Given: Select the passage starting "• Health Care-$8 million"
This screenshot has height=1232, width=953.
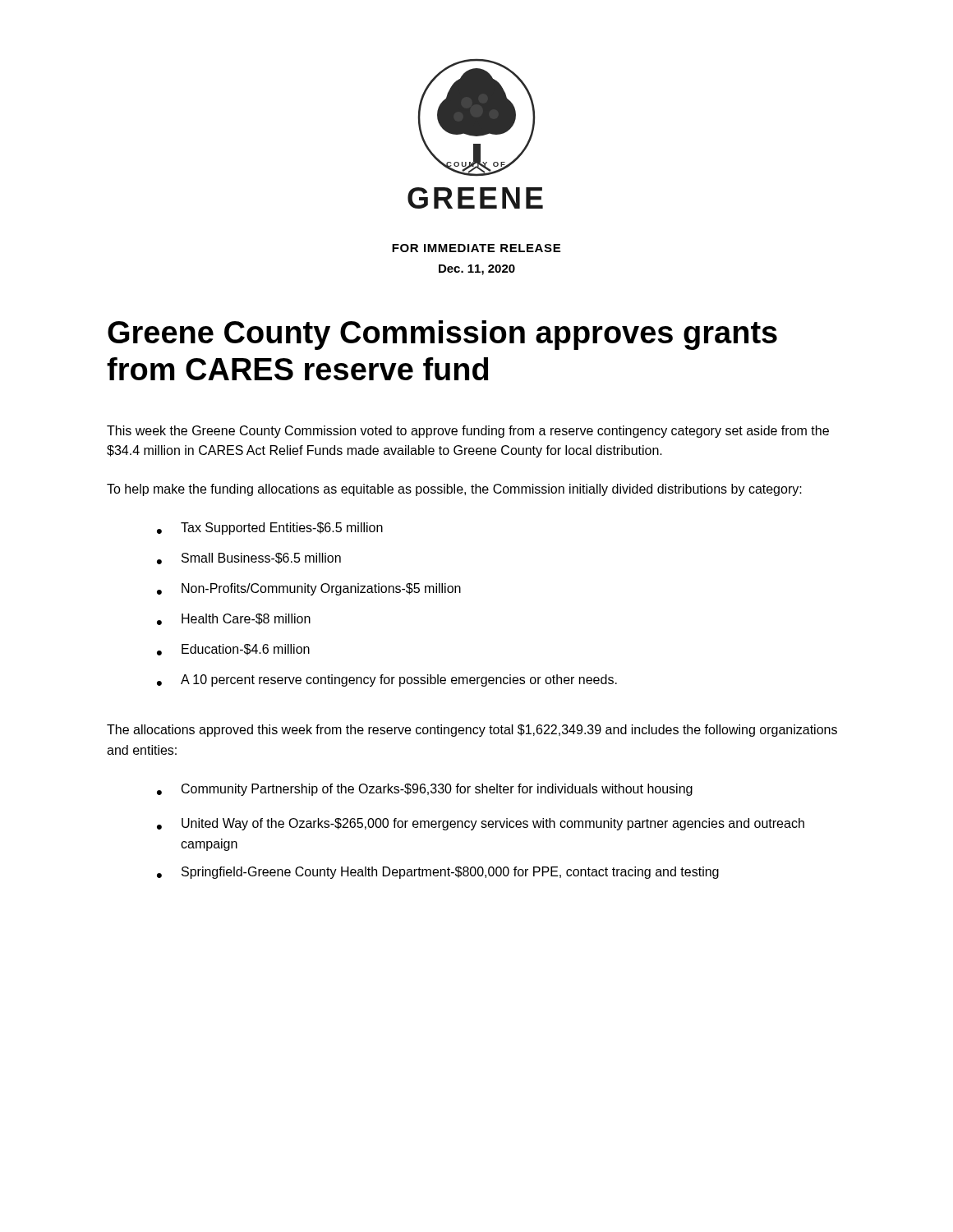Looking at the screenshot, I should point(234,619).
